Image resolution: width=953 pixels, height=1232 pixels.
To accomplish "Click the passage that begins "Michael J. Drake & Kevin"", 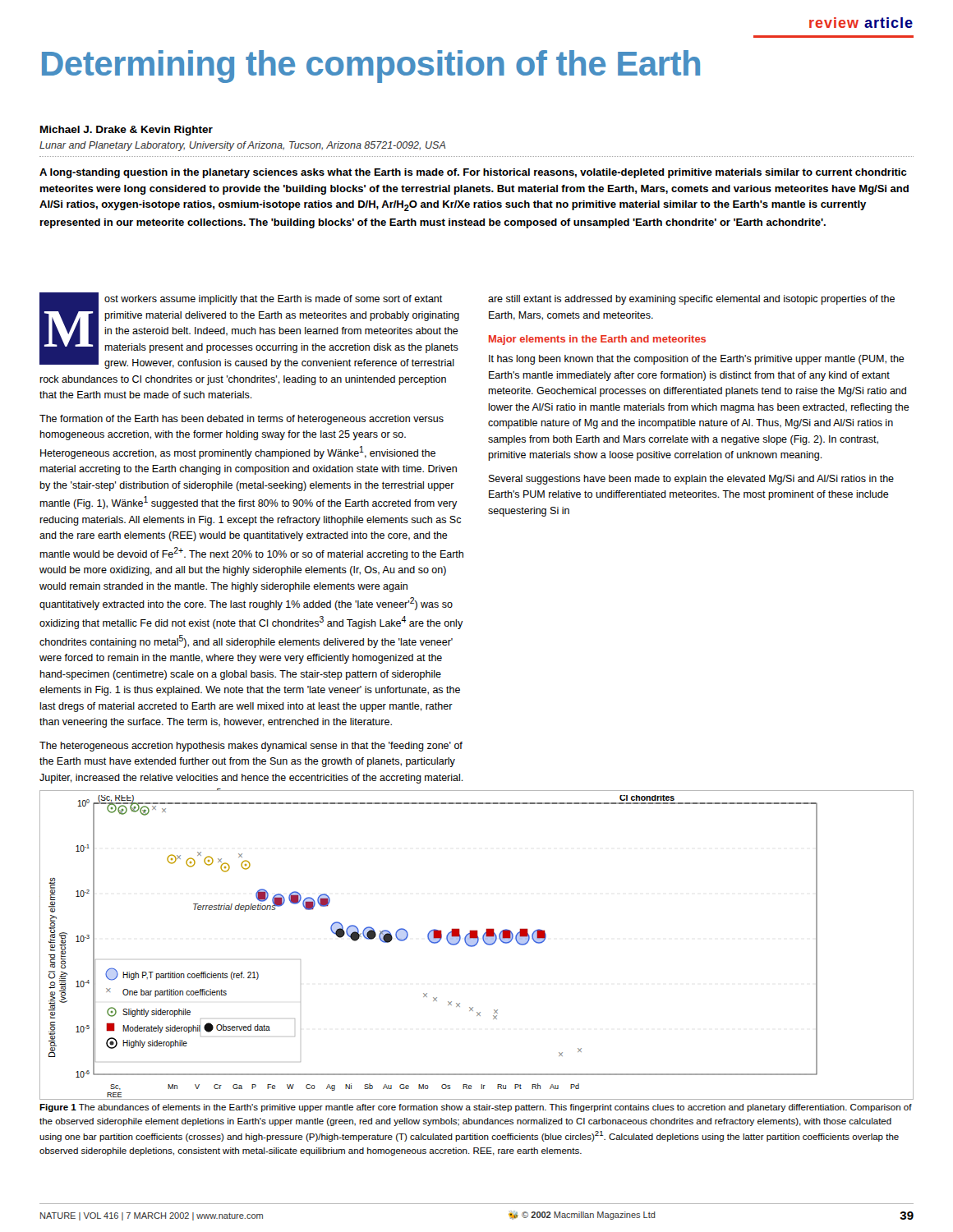I will point(126,129).
